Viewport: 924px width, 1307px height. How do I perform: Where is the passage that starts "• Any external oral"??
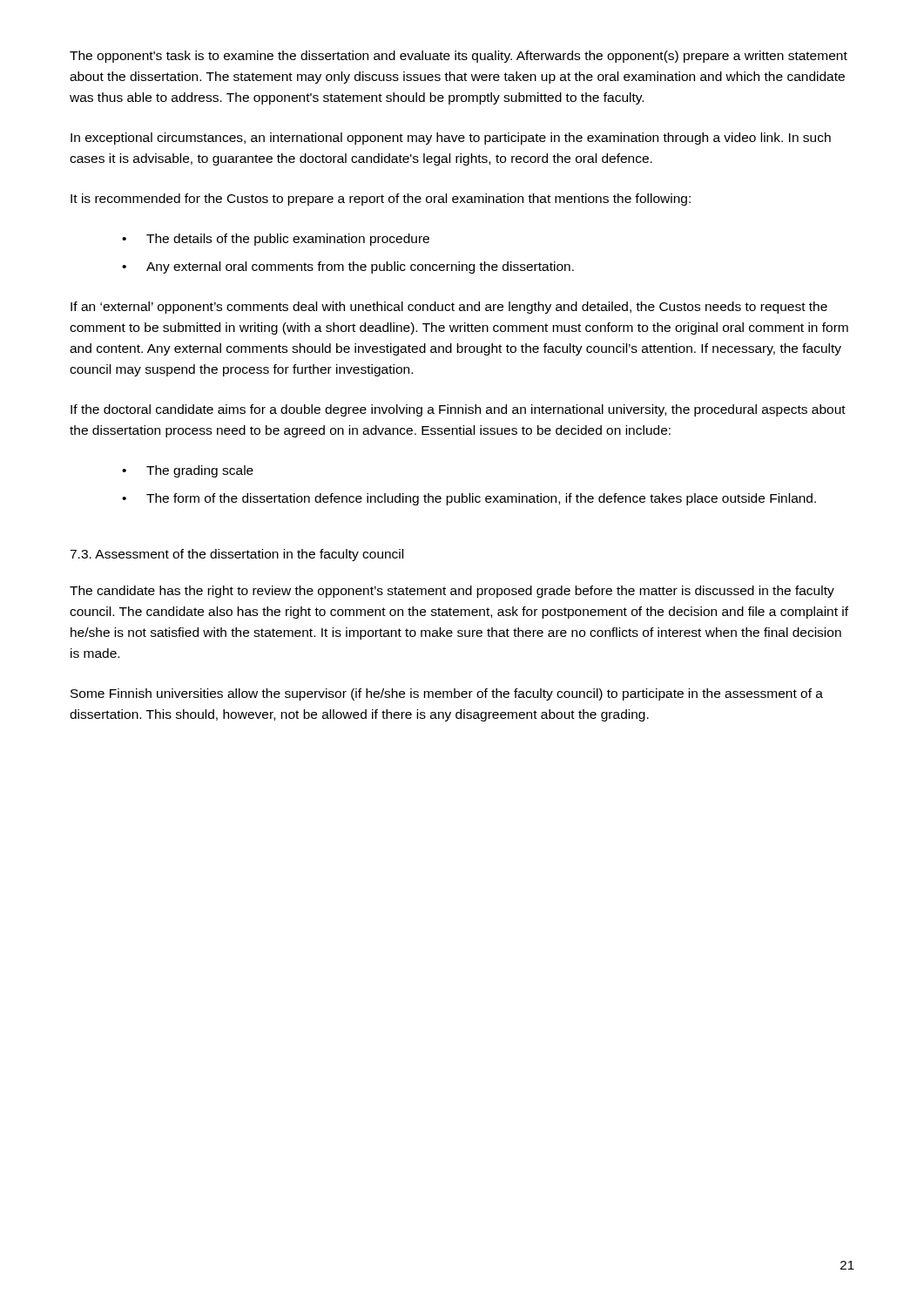[x=348, y=267]
